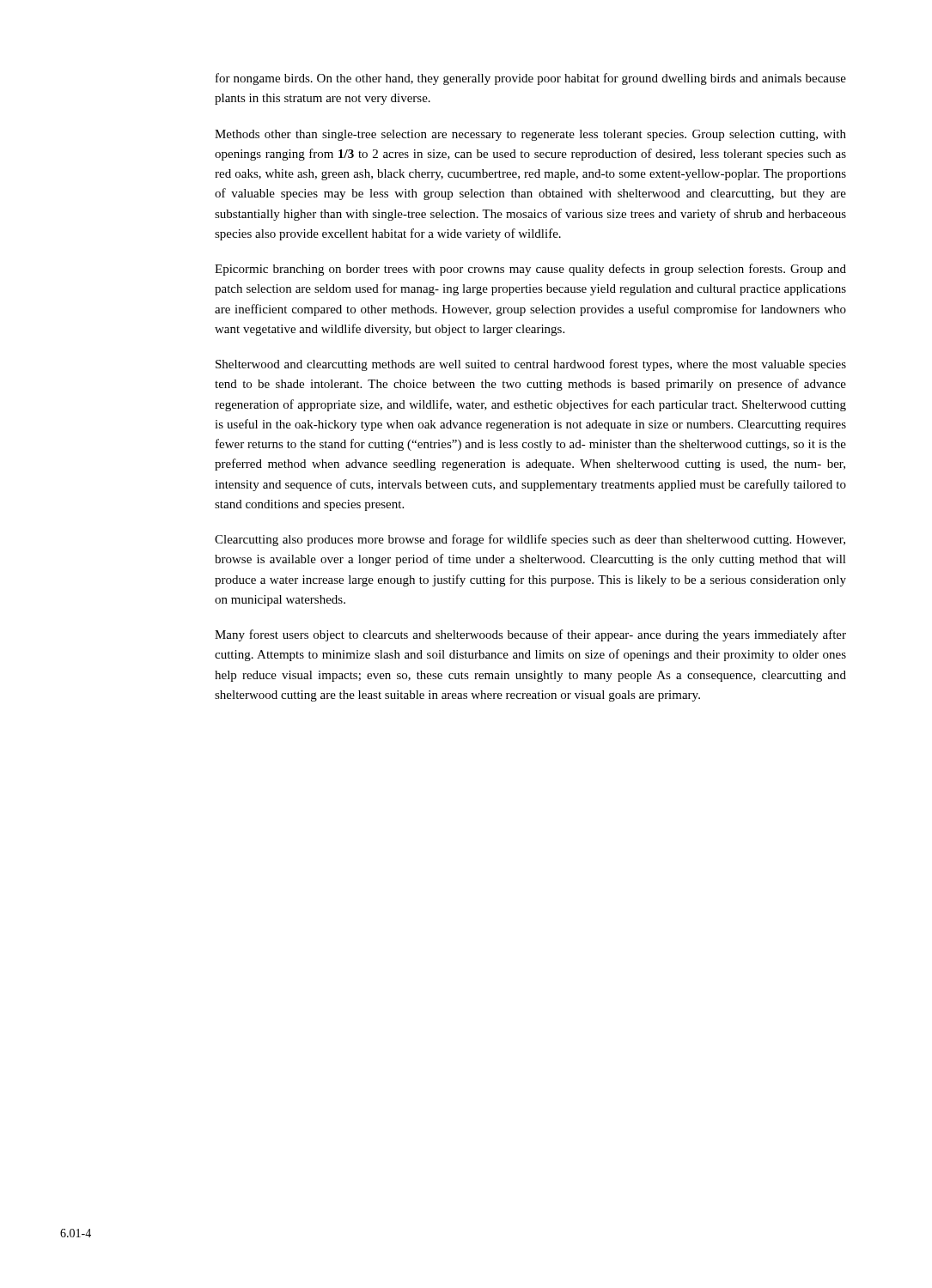Locate the text block with the text "Many forest users object to clearcuts and"
The height and width of the screenshot is (1288, 932).
pos(530,664)
